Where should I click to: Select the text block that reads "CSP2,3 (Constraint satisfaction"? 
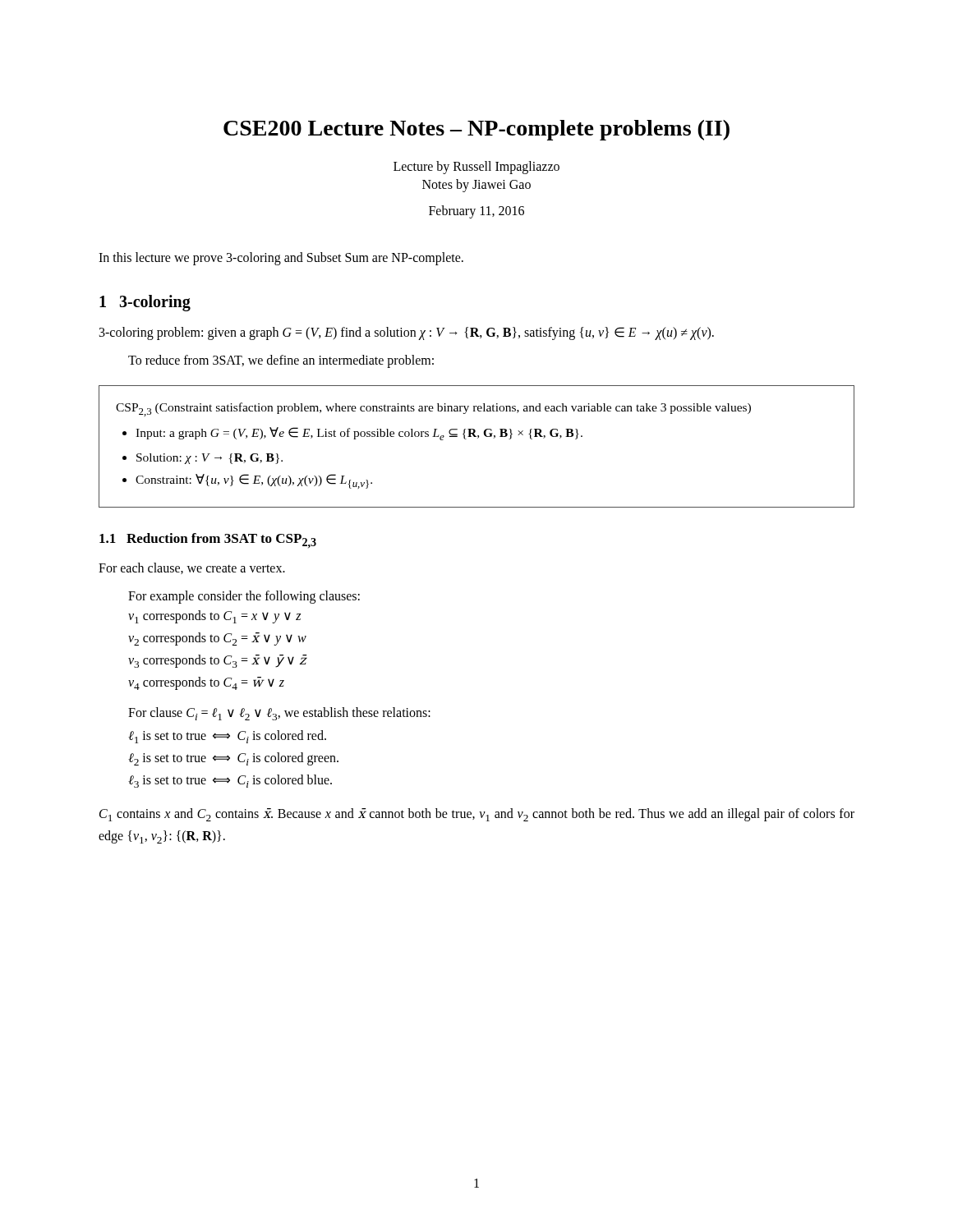[x=476, y=446]
